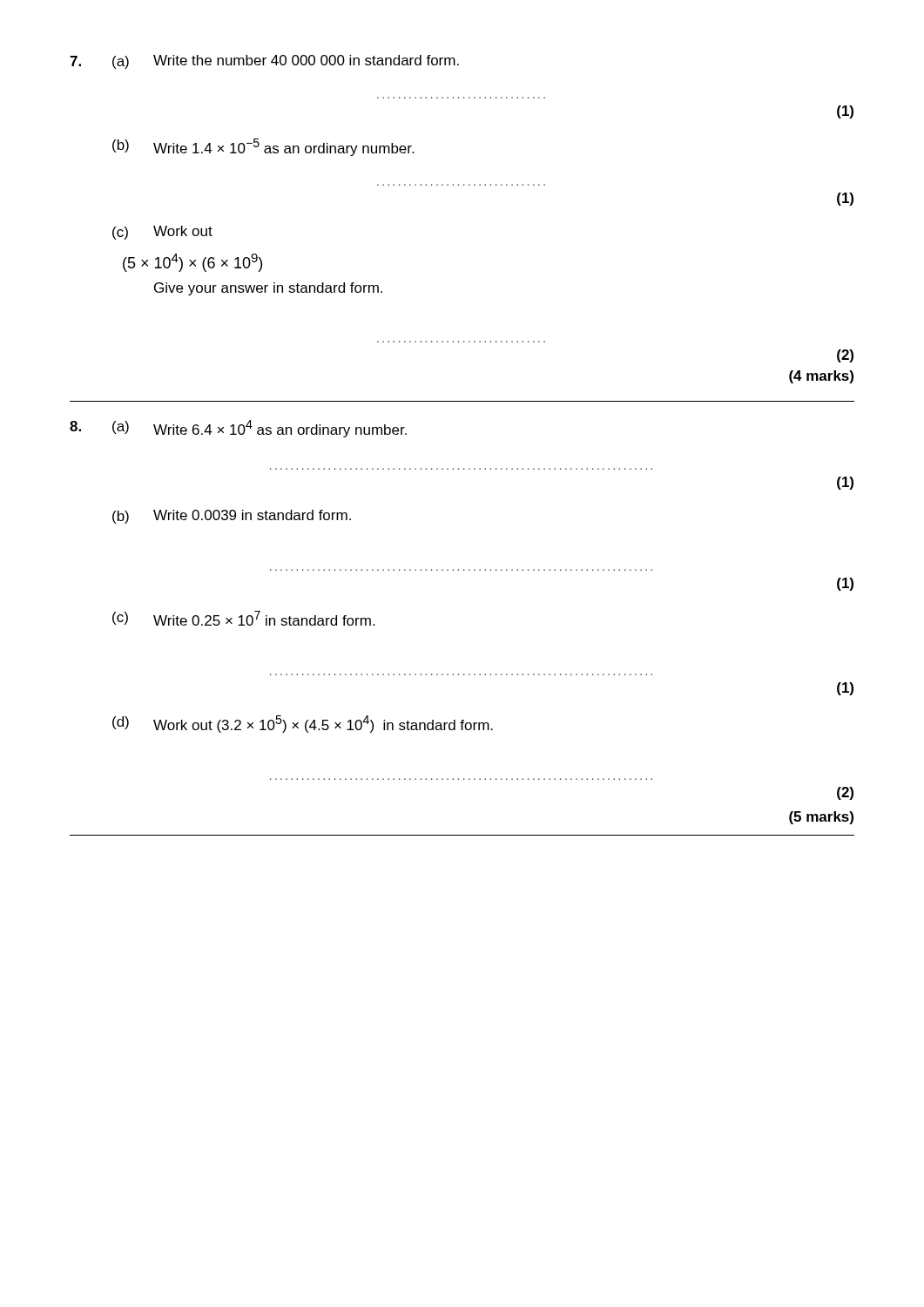Find the region starting "........................................................................ (2) (5 marks)"
This screenshot has width=924, height=1307.
[845, 793]
